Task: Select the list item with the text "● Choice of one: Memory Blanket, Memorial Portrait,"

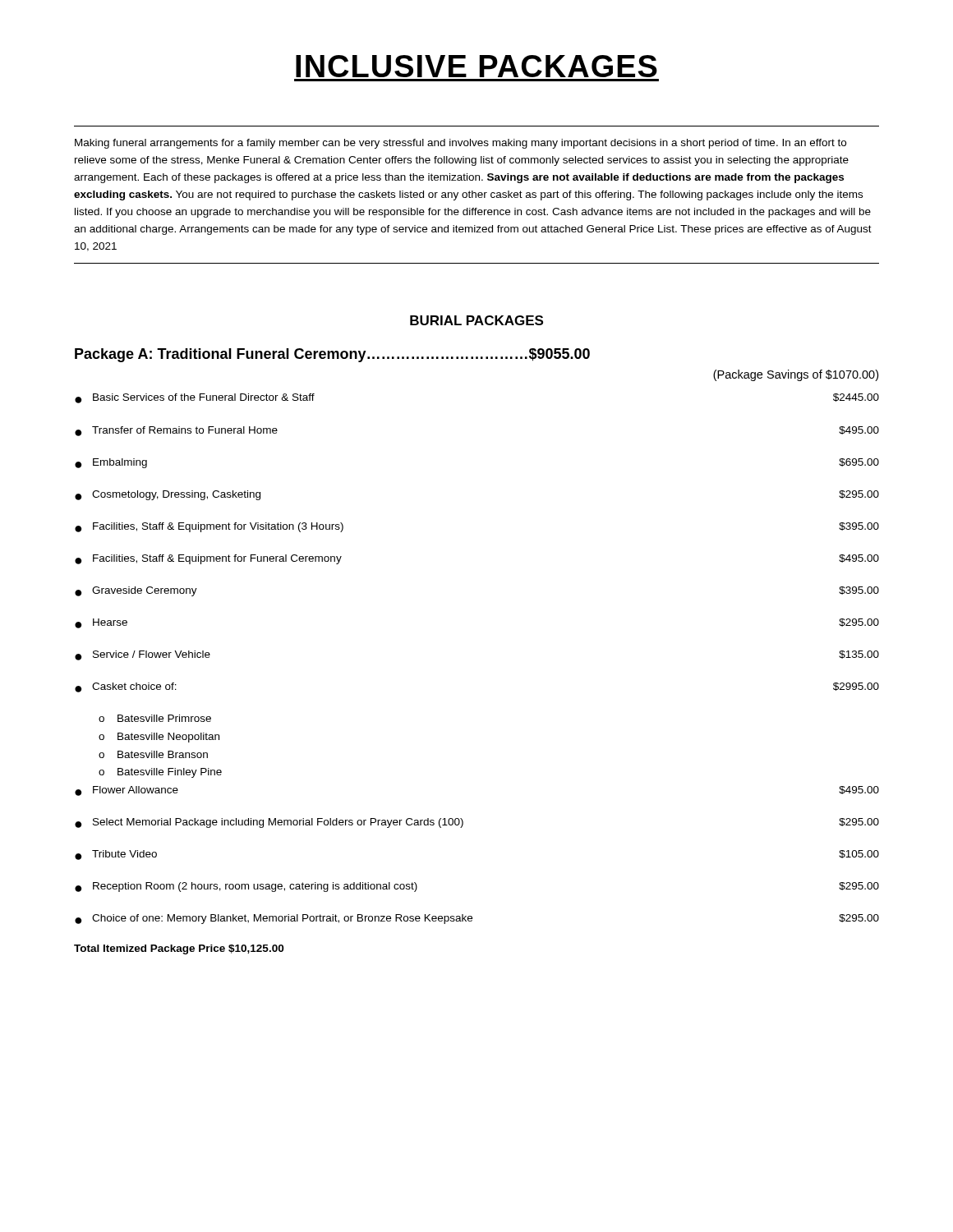Action: click(476, 920)
